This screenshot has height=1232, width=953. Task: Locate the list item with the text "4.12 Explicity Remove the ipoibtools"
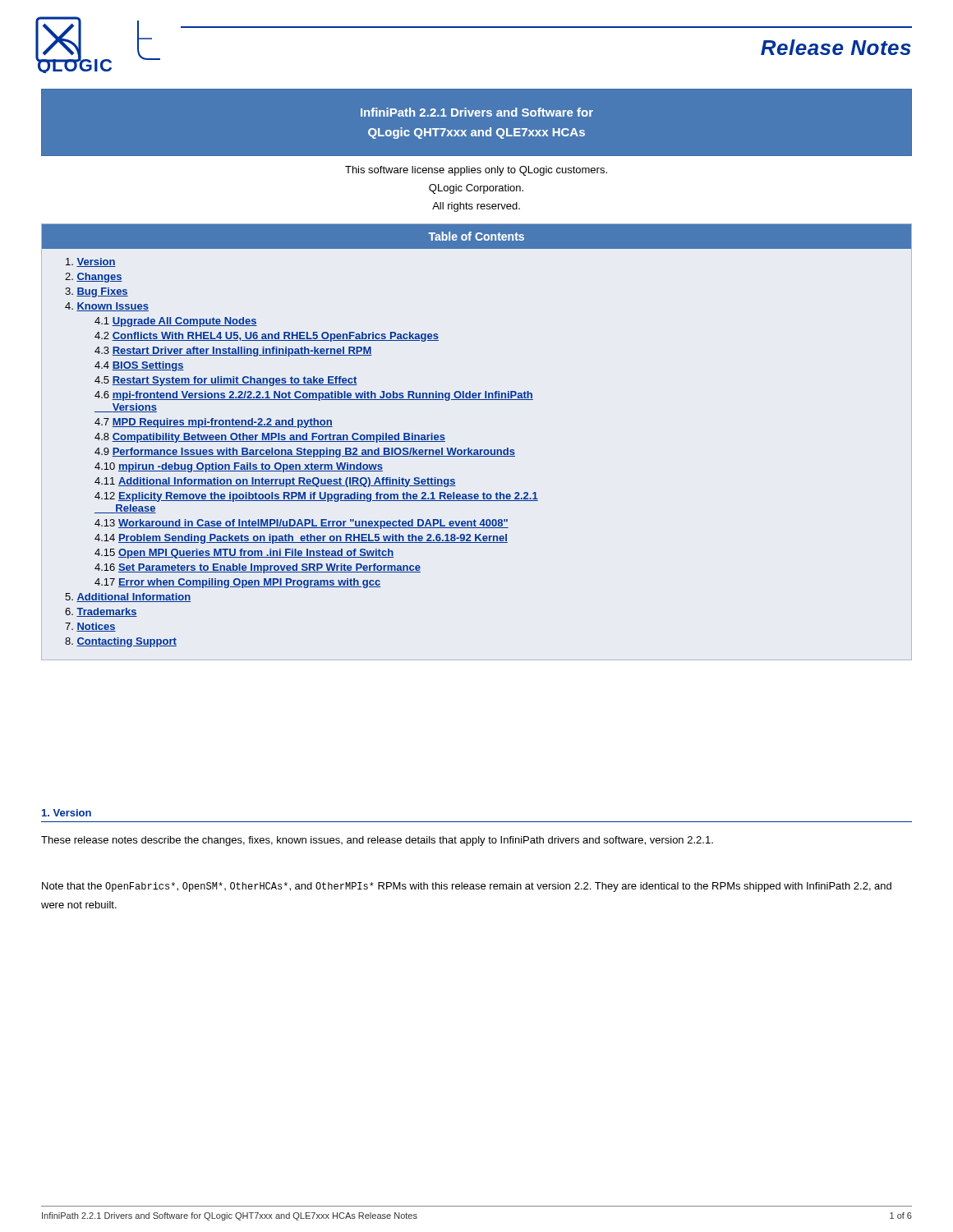(316, 501)
